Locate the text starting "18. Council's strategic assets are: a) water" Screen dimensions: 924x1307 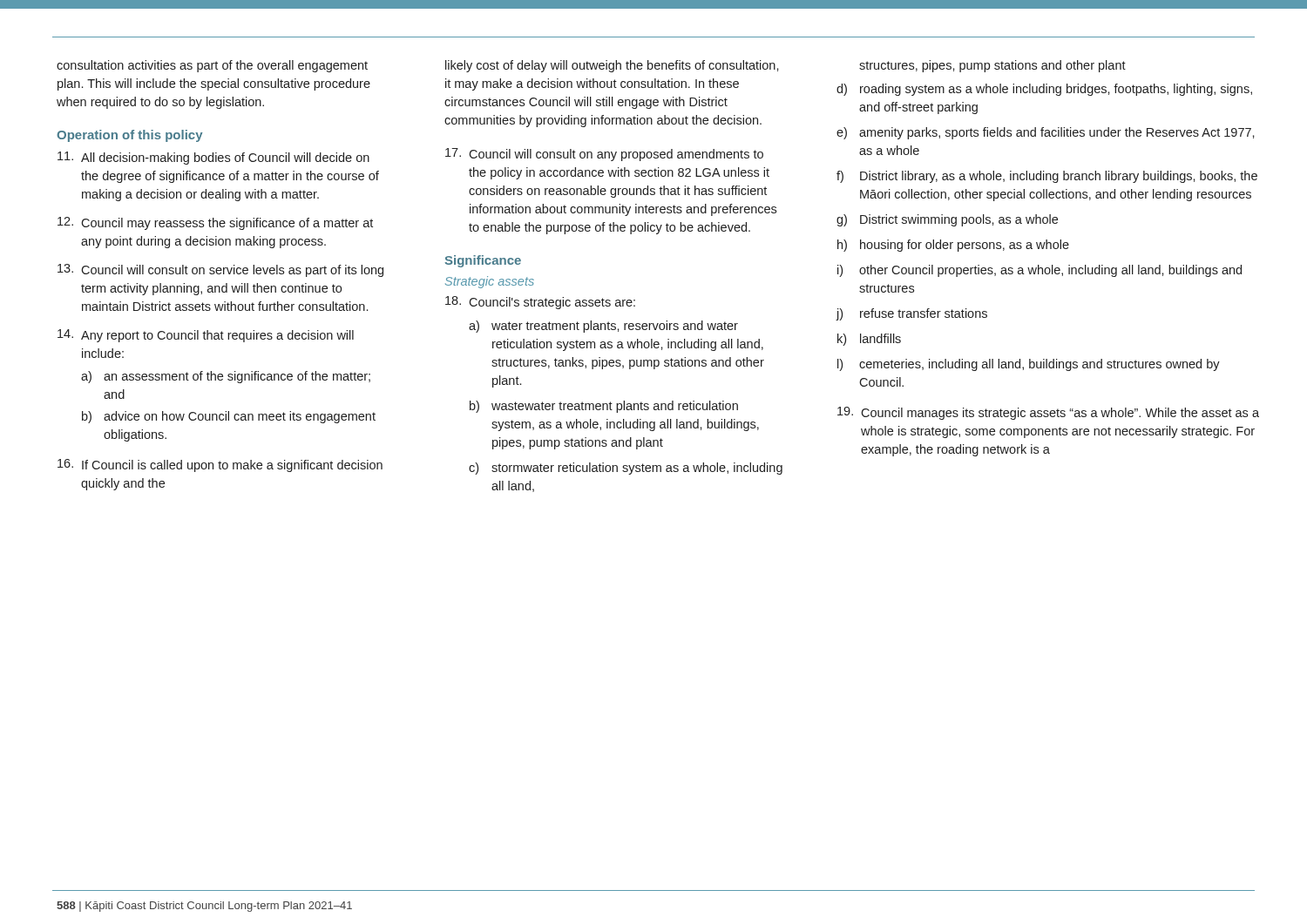(x=614, y=398)
